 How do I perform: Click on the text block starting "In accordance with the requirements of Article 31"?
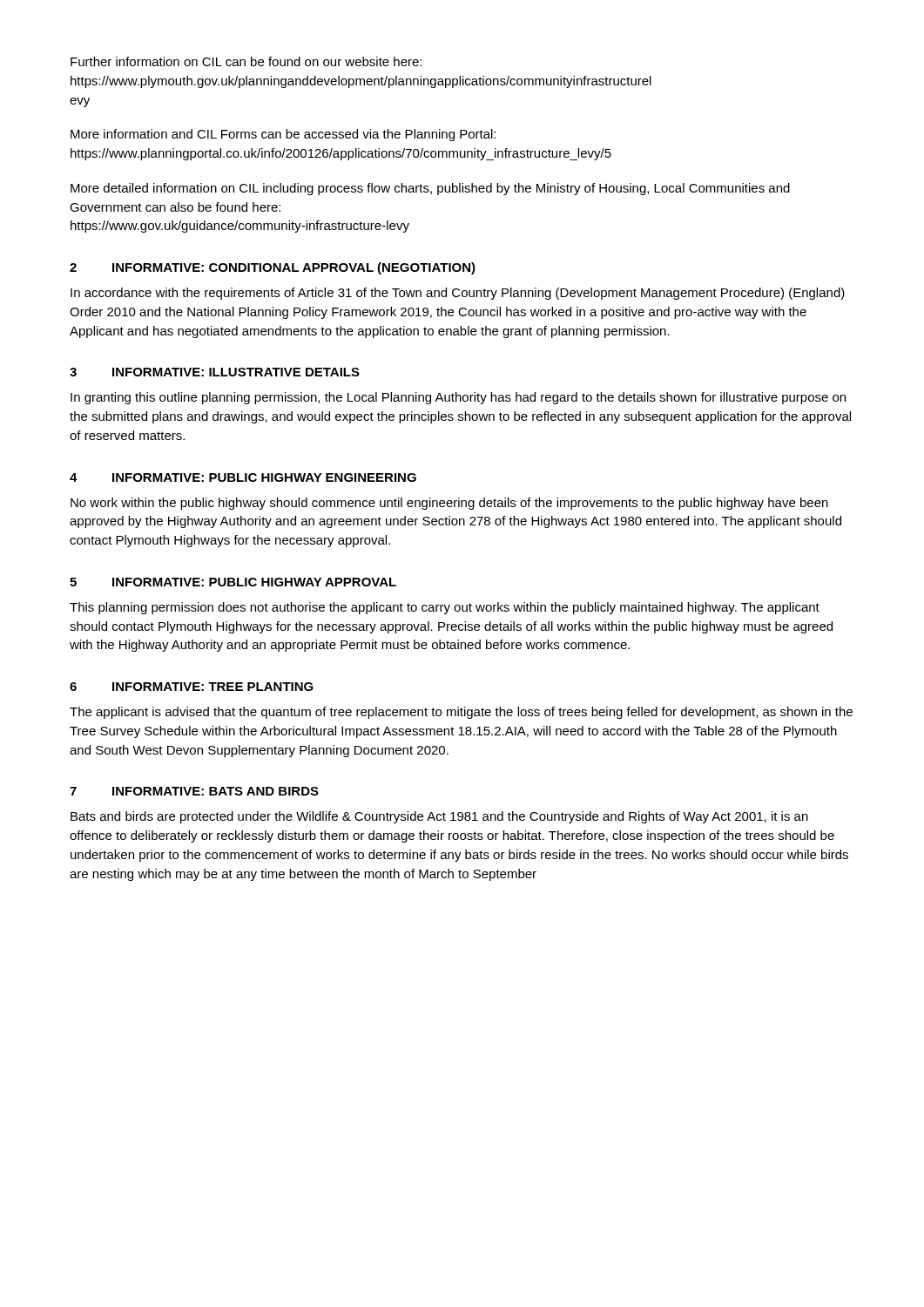coord(457,311)
